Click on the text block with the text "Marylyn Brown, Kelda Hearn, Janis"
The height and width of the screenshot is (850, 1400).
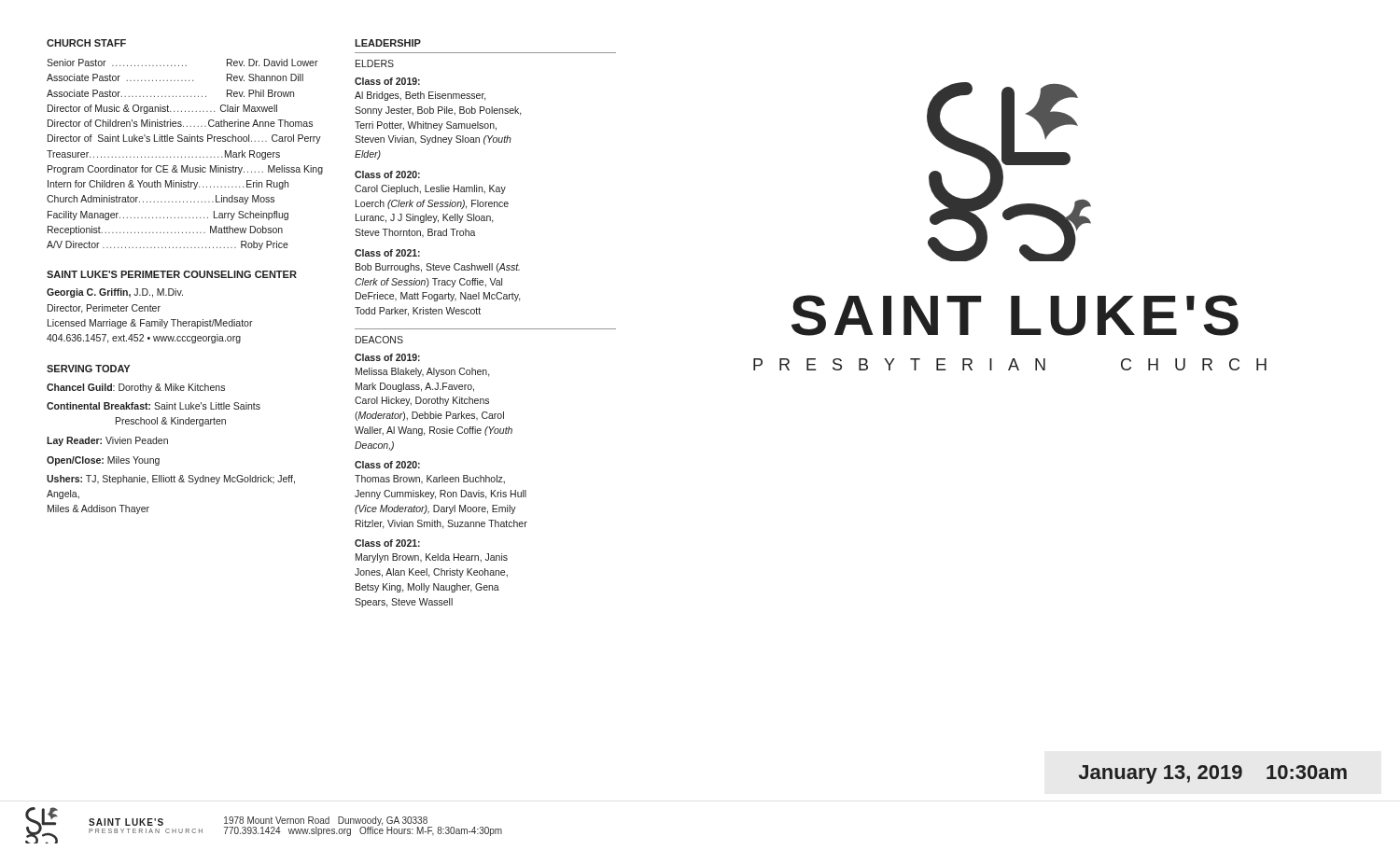431,579
